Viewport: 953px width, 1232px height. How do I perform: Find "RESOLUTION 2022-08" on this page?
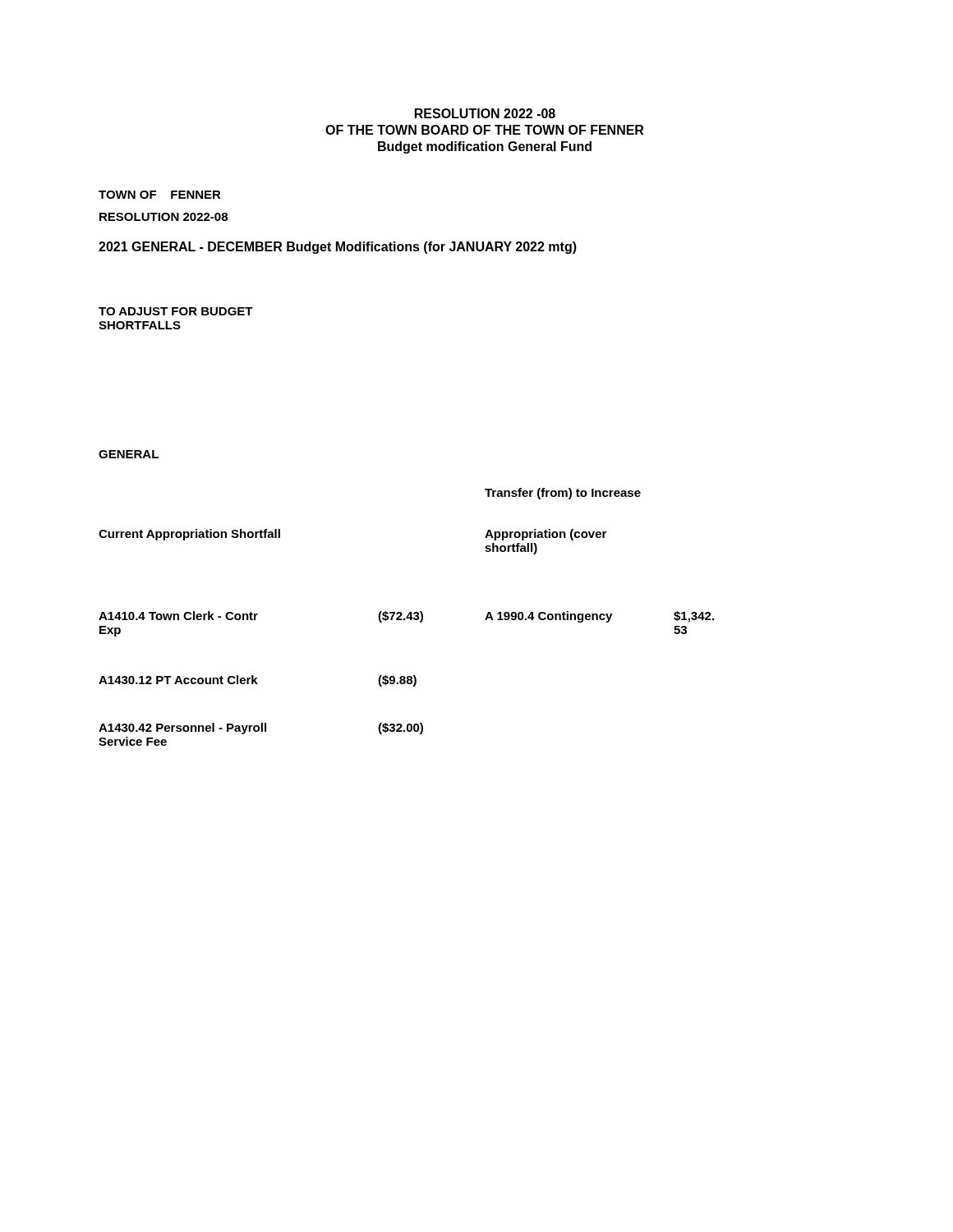click(163, 216)
